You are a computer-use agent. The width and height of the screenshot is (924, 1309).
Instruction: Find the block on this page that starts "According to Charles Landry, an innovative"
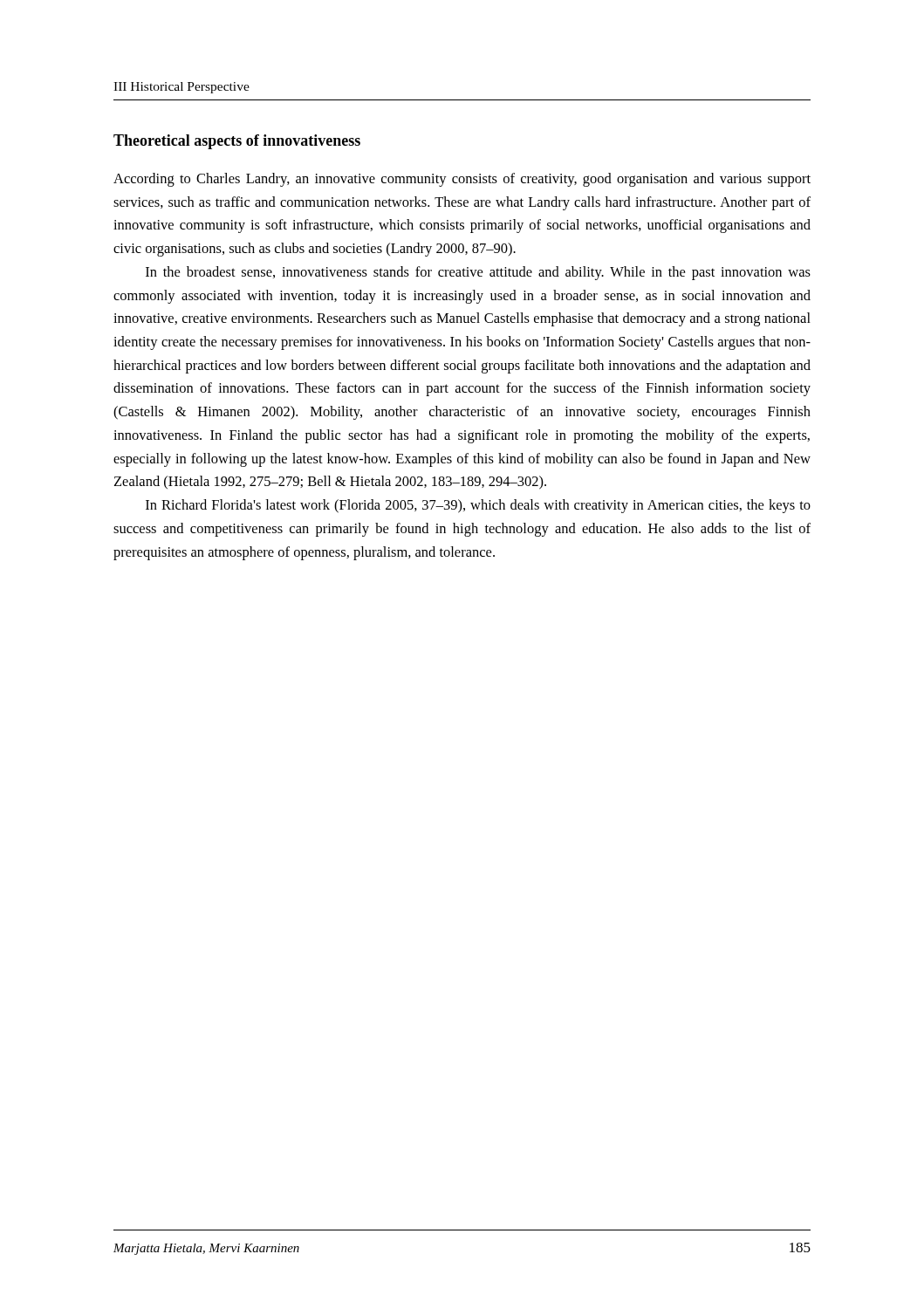(462, 366)
